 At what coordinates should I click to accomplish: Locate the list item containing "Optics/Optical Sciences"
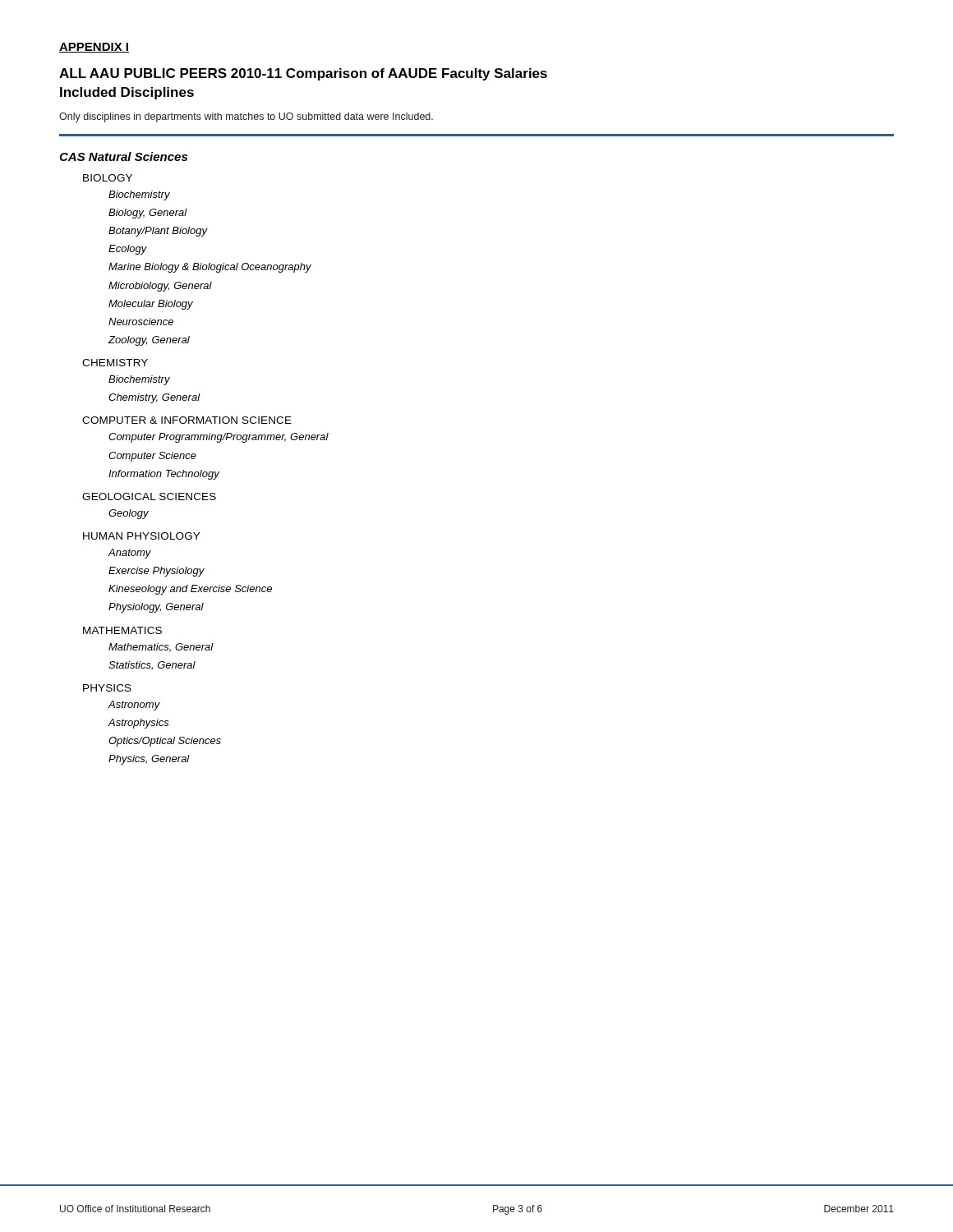[165, 741]
